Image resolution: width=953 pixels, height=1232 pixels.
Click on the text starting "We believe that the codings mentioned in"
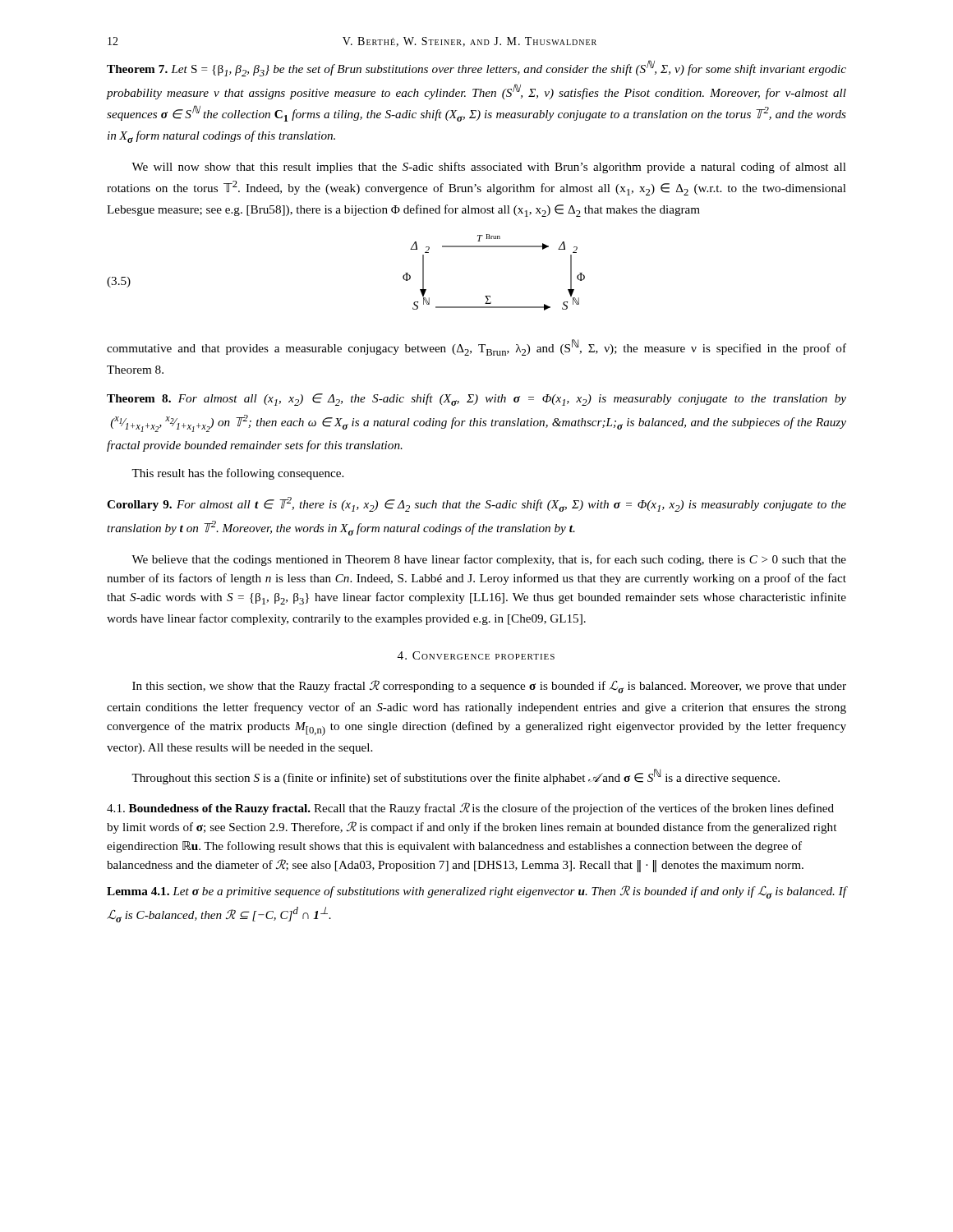pos(476,589)
